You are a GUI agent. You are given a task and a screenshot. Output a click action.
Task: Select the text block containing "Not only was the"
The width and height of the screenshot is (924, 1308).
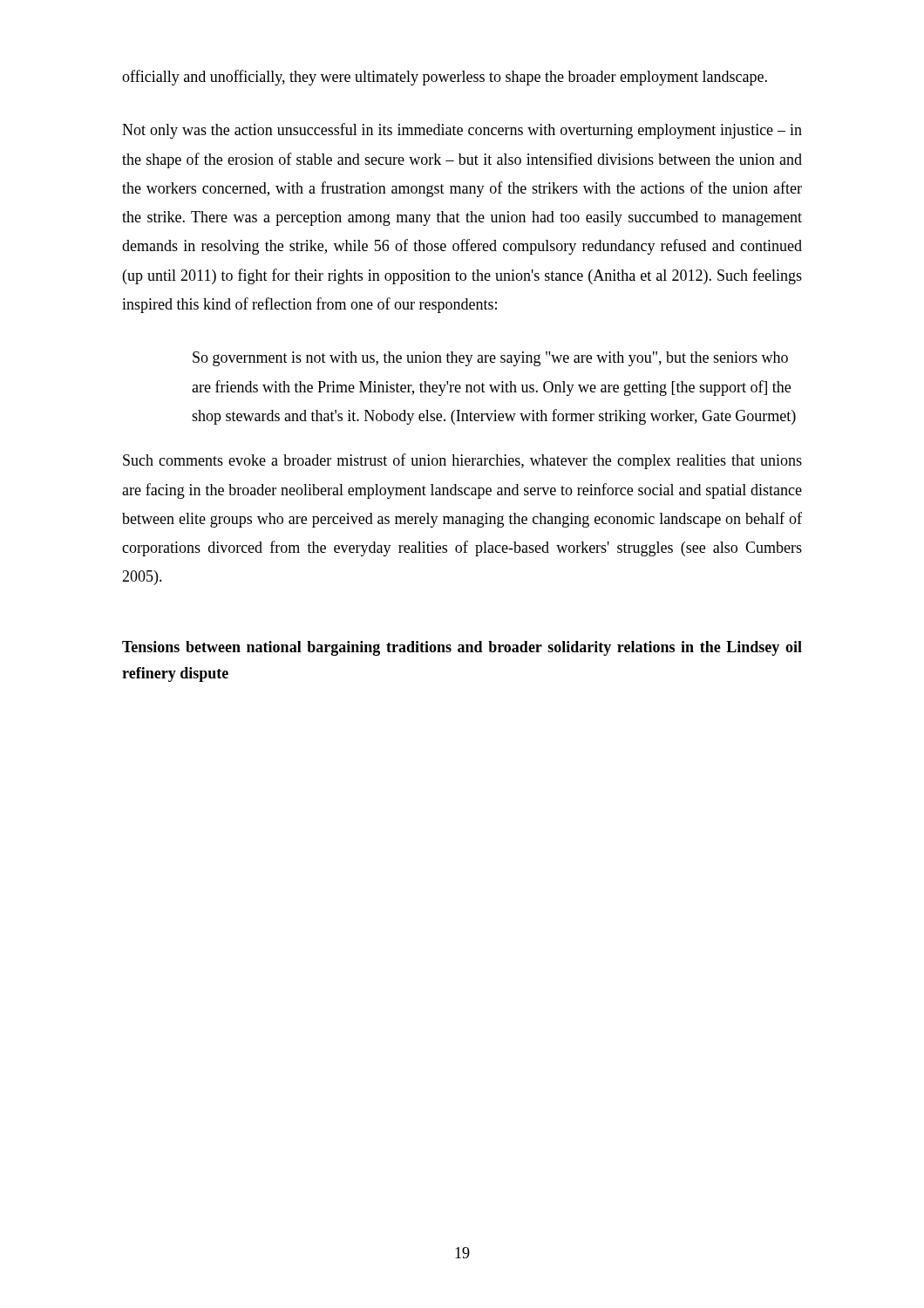click(x=462, y=217)
